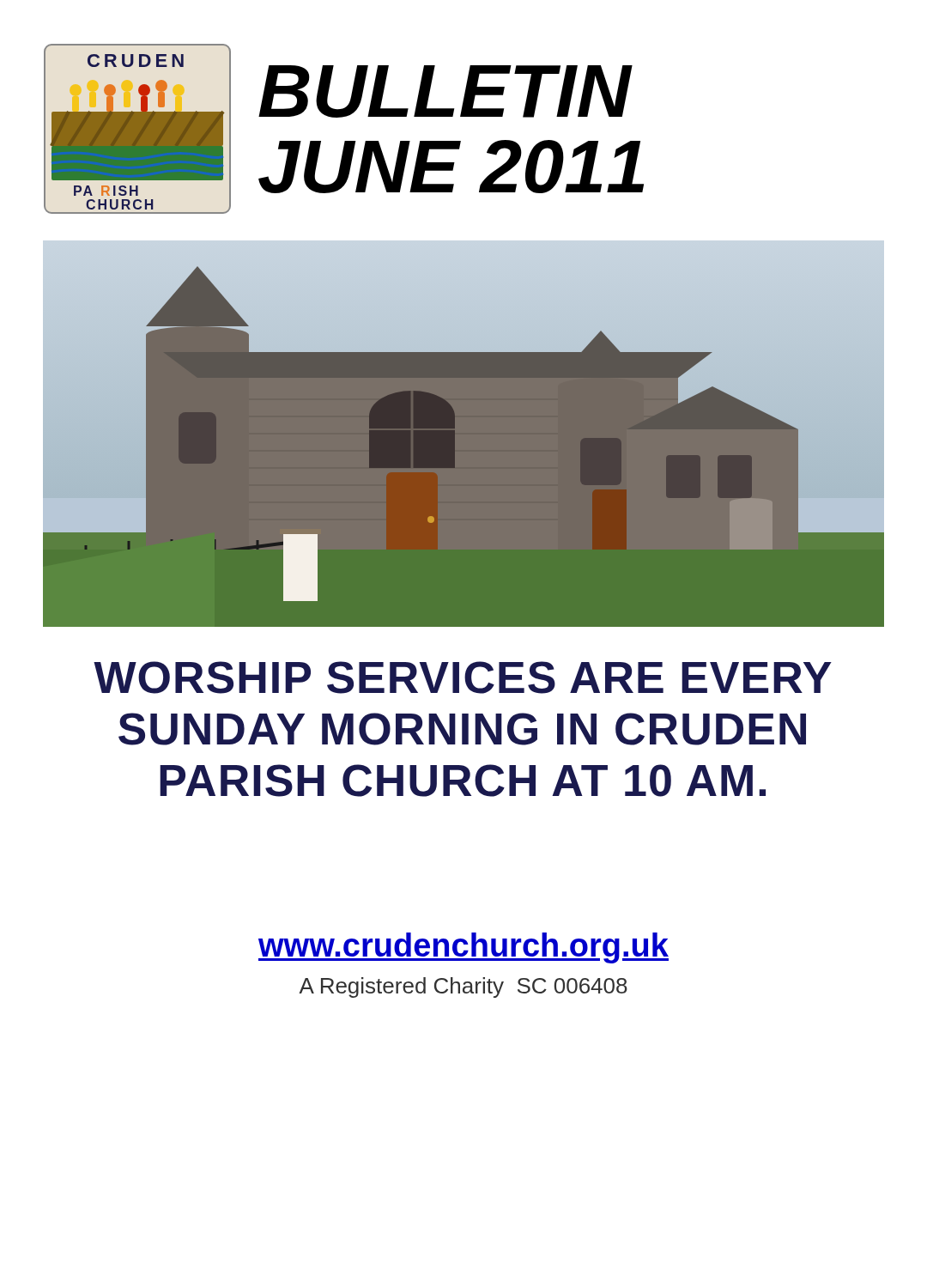Locate the text block starting "WORSHIP SERVICES ARE EVERY SUNDAY MORNING IN"
Image resolution: width=927 pixels, height=1288 pixels.
click(464, 730)
